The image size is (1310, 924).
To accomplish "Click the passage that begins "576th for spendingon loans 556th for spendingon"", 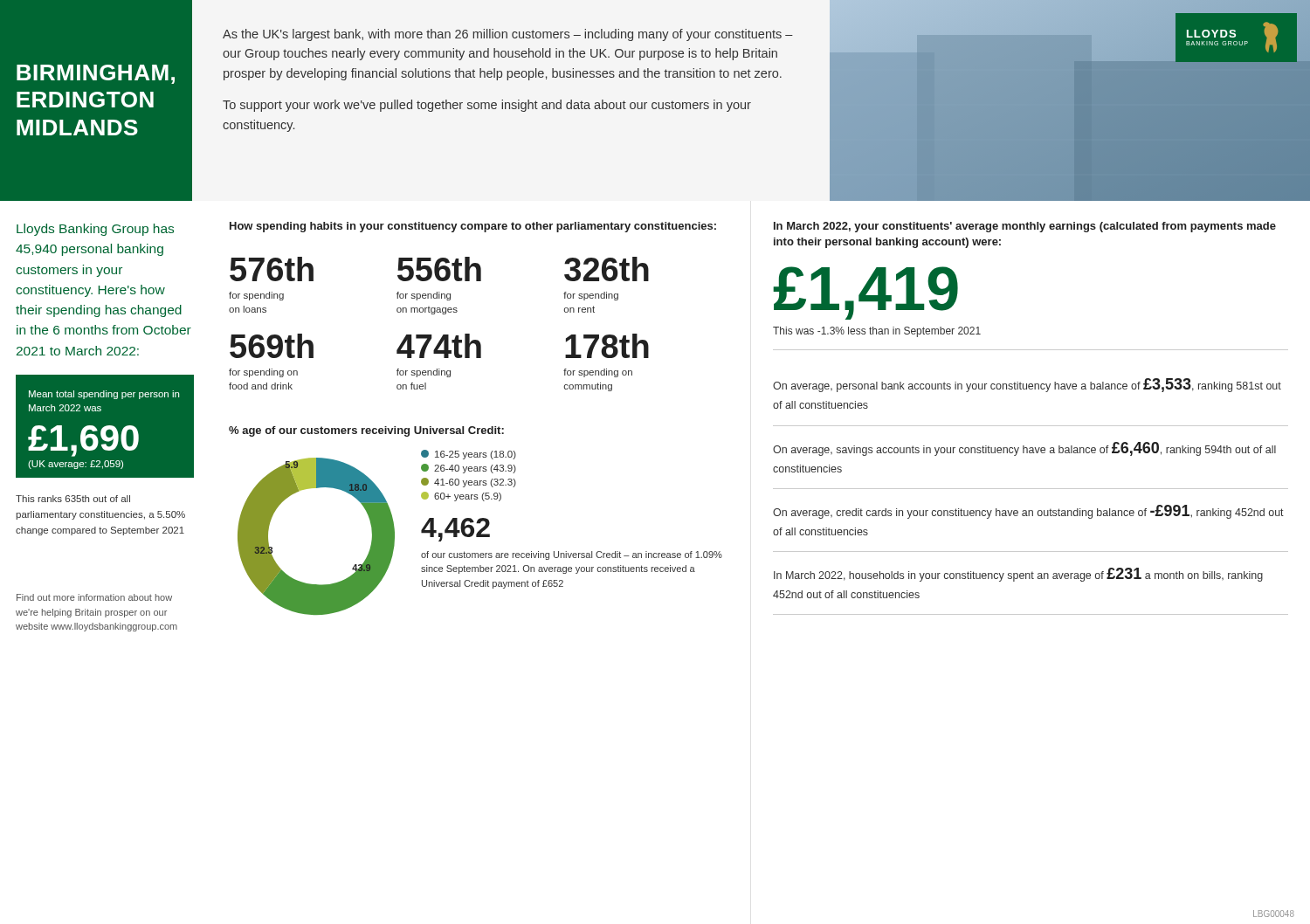I will pyautogui.click(x=439, y=269).
